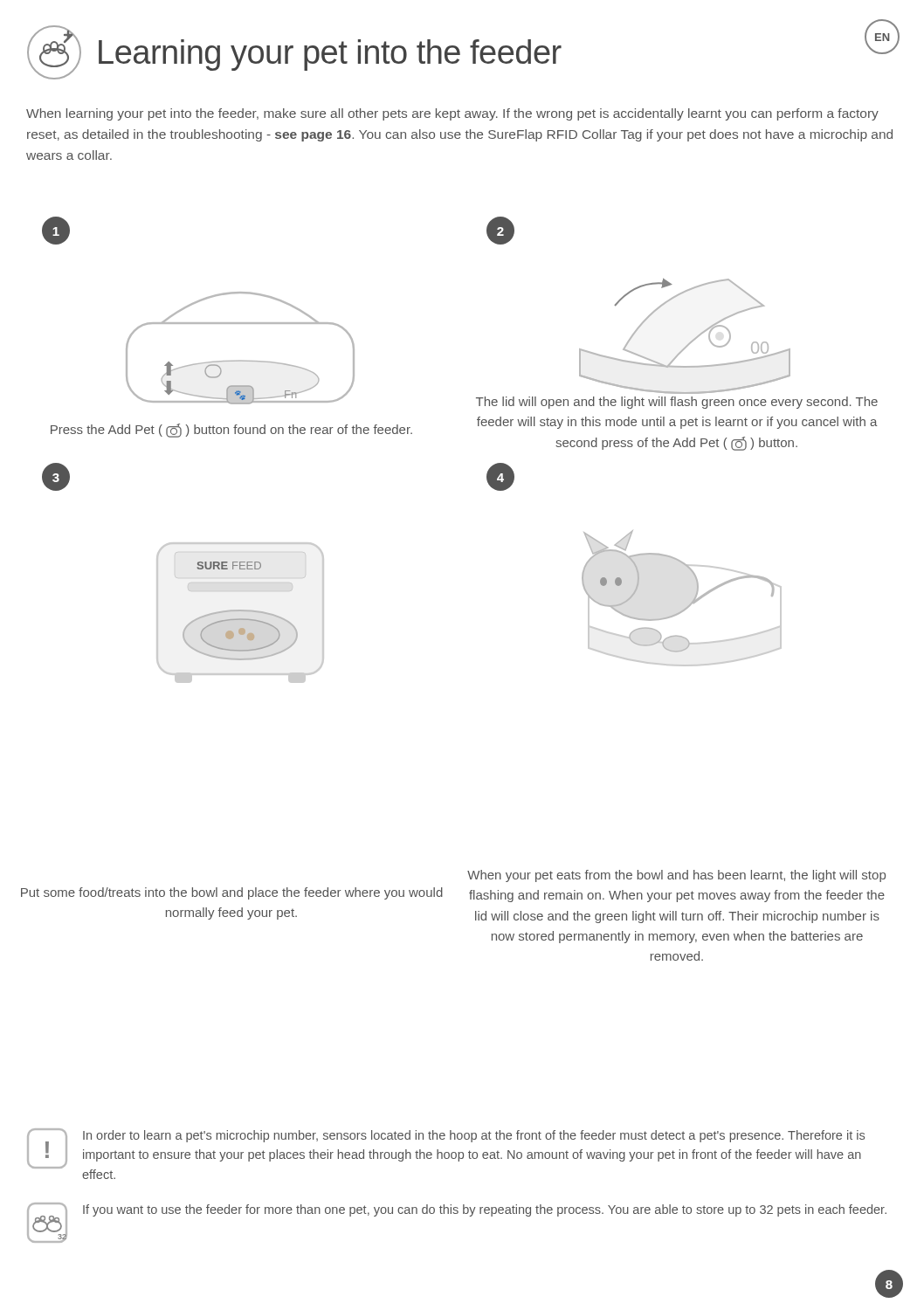Find the passage starting "Learning your pet into the feeder"
Viewport: 924px width, 1310px height.
(294, 52)
